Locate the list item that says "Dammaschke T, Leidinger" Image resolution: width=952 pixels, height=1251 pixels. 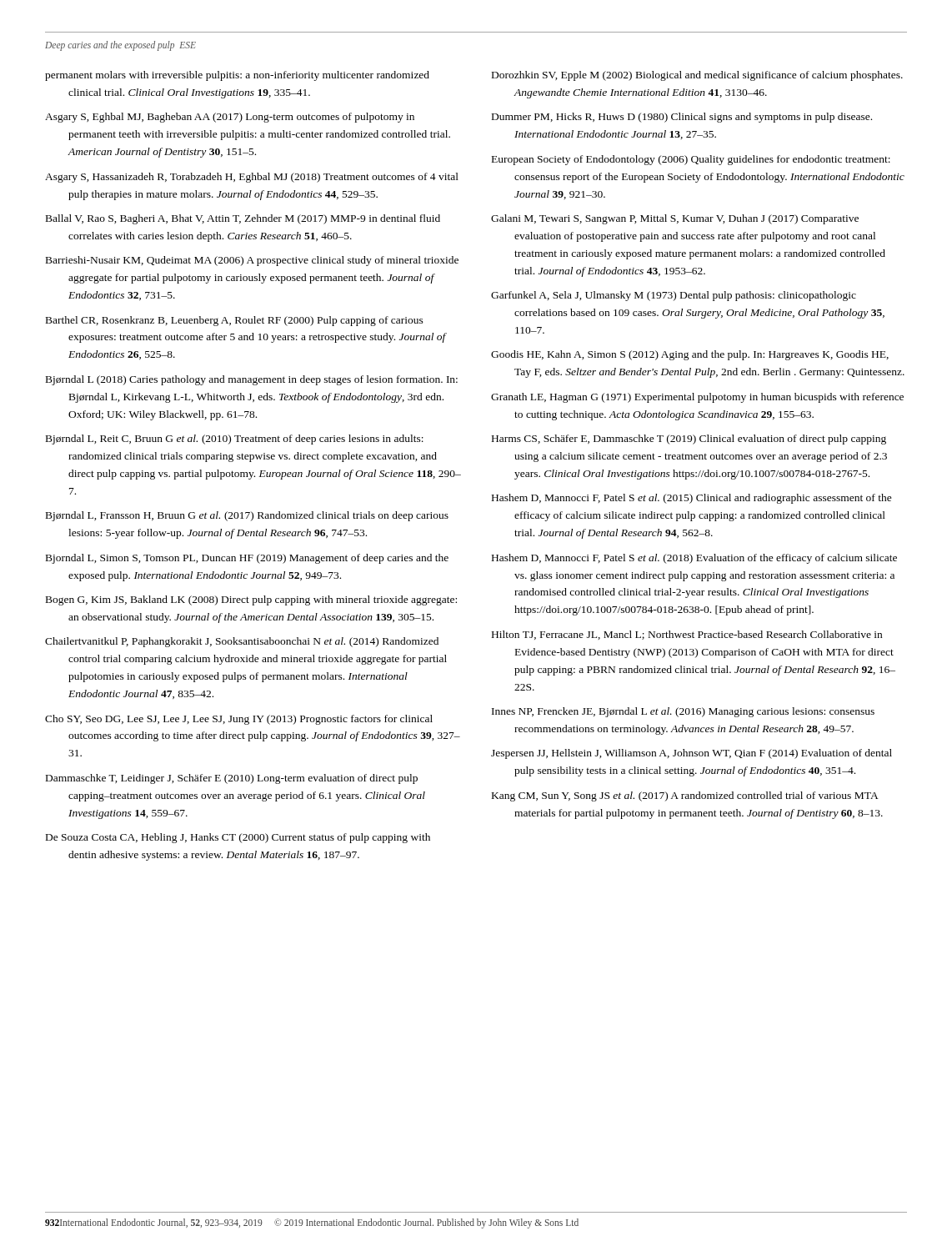coord(235,795)
